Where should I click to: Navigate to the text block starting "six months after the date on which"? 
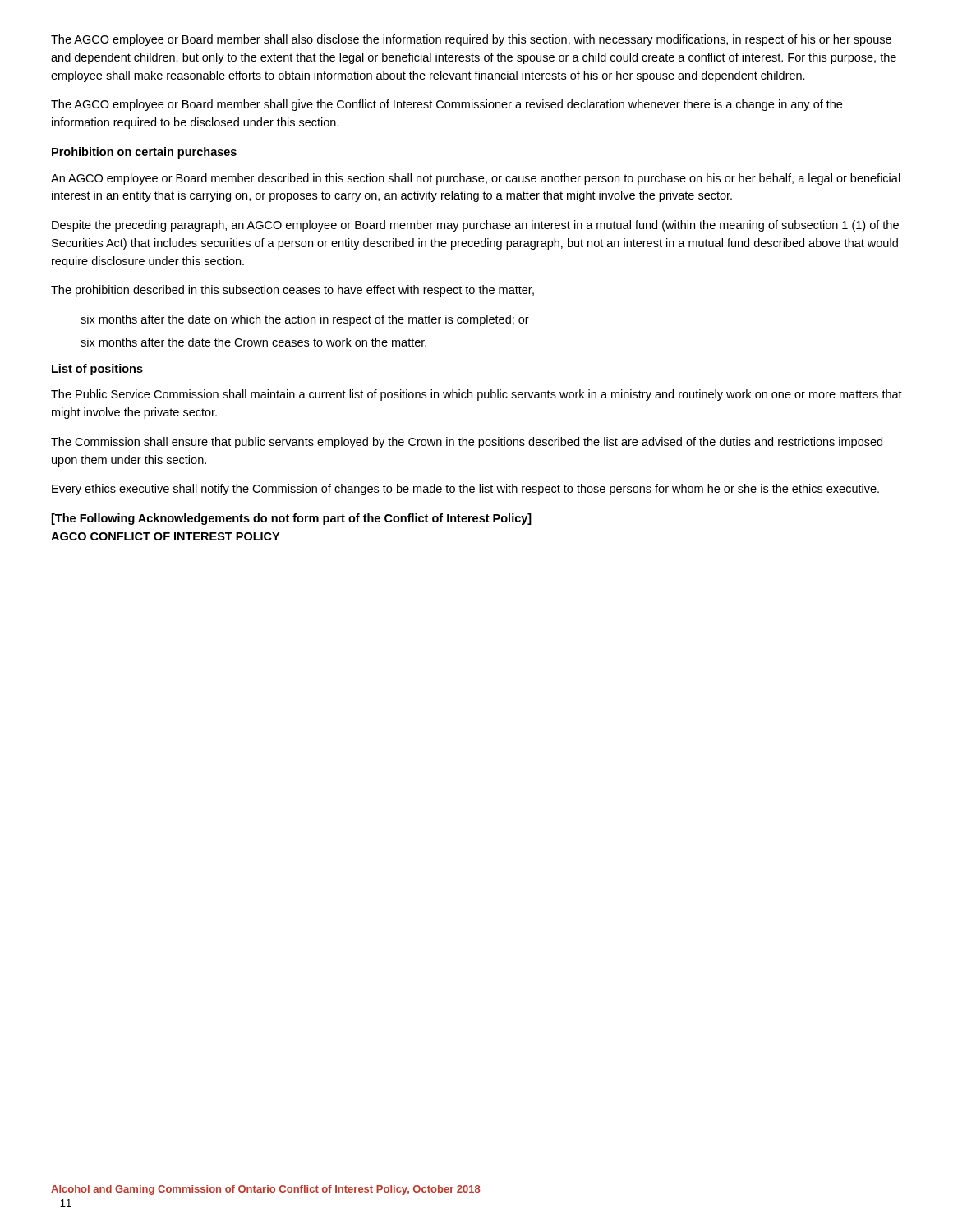tap(305, 320)
